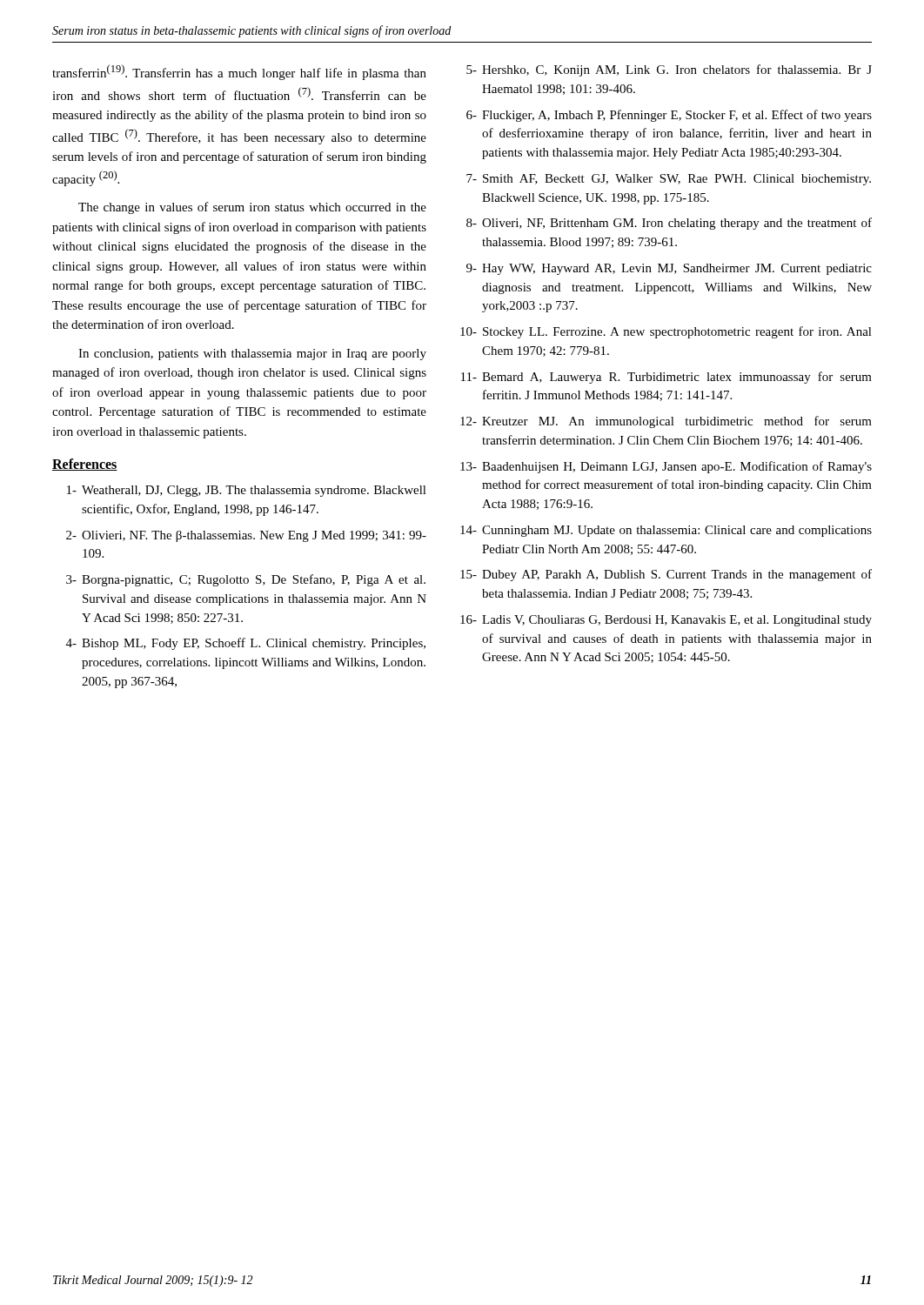This screenshot has height=1305, width=924.
Task: Find the block on this page that starts "10- Stockey LL. Ferrozine. A new spectrophotometric"
Action: (x=662, y=342)
